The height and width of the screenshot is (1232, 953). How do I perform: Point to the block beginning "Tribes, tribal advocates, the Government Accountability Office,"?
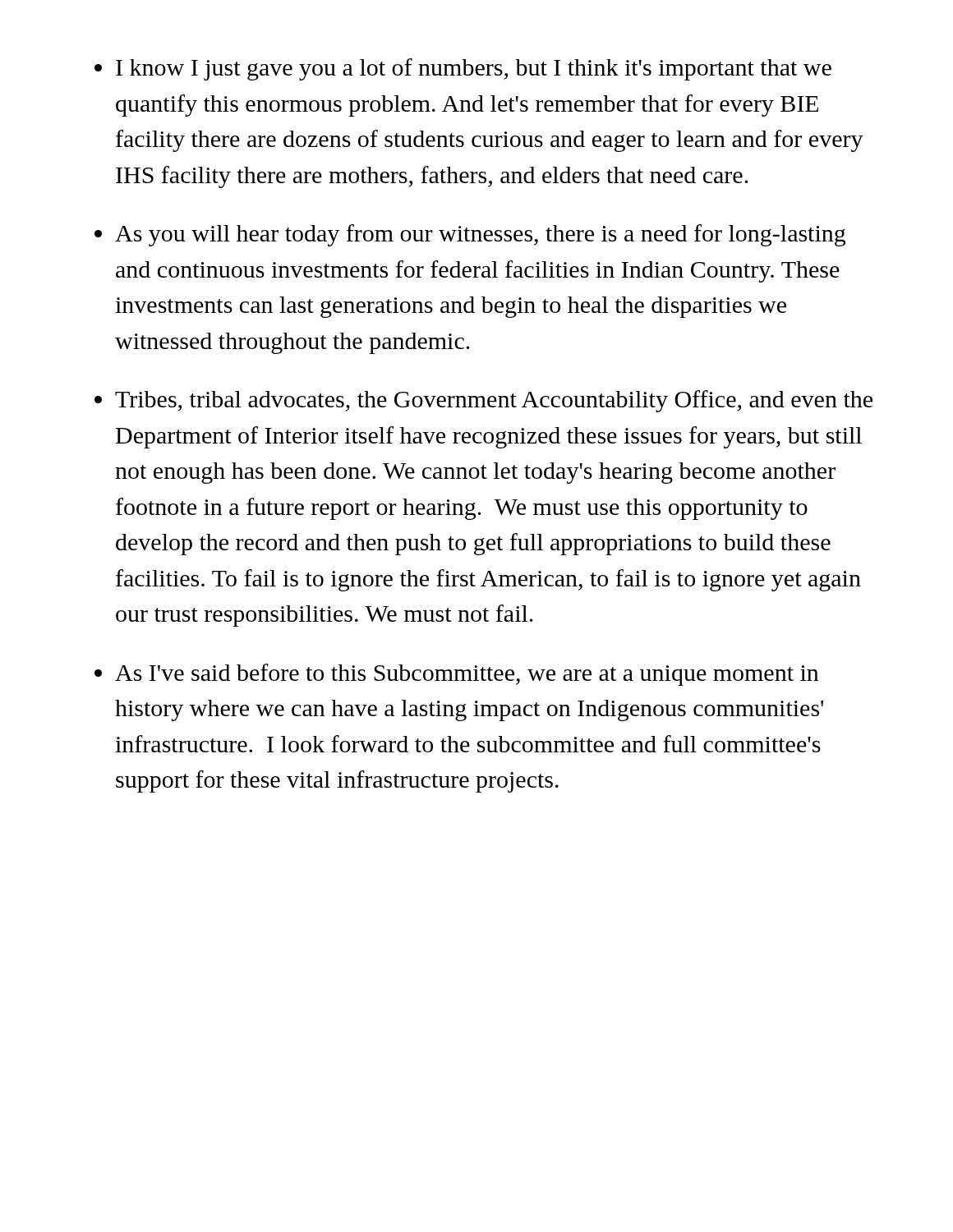tap(494, 506)
